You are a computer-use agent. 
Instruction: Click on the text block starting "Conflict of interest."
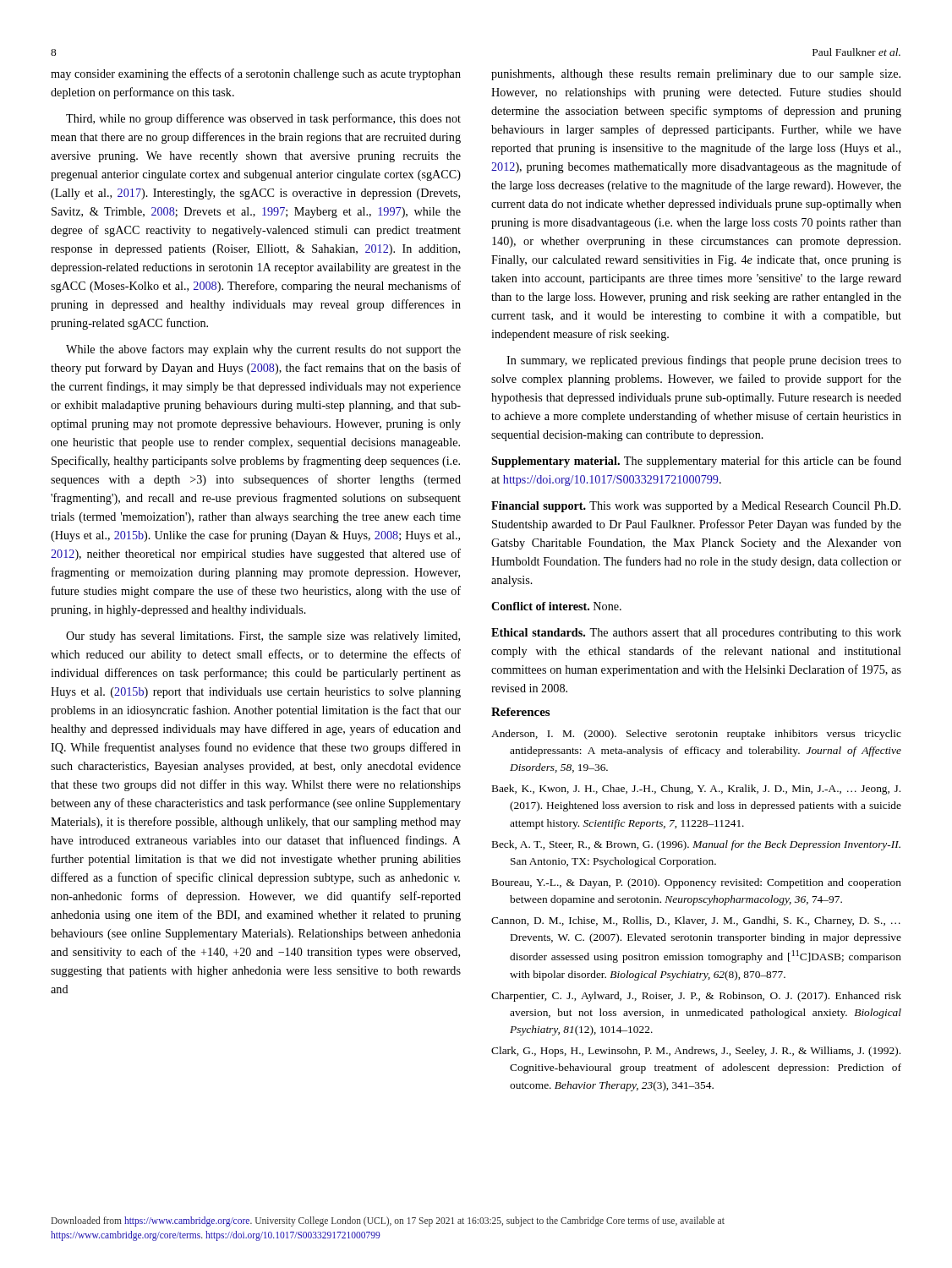tap(556, 606)
